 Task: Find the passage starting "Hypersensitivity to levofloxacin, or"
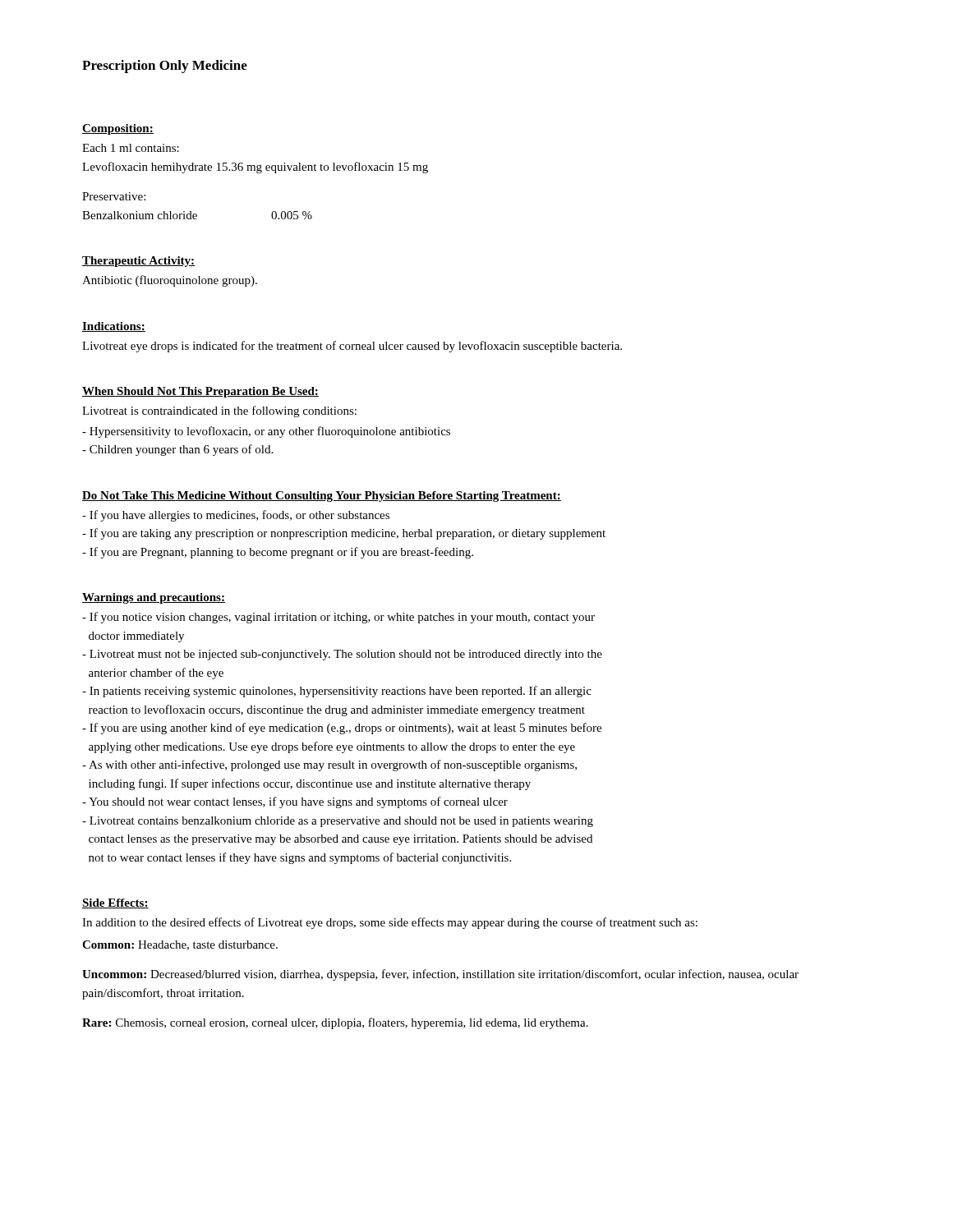(x=266, y=431)
